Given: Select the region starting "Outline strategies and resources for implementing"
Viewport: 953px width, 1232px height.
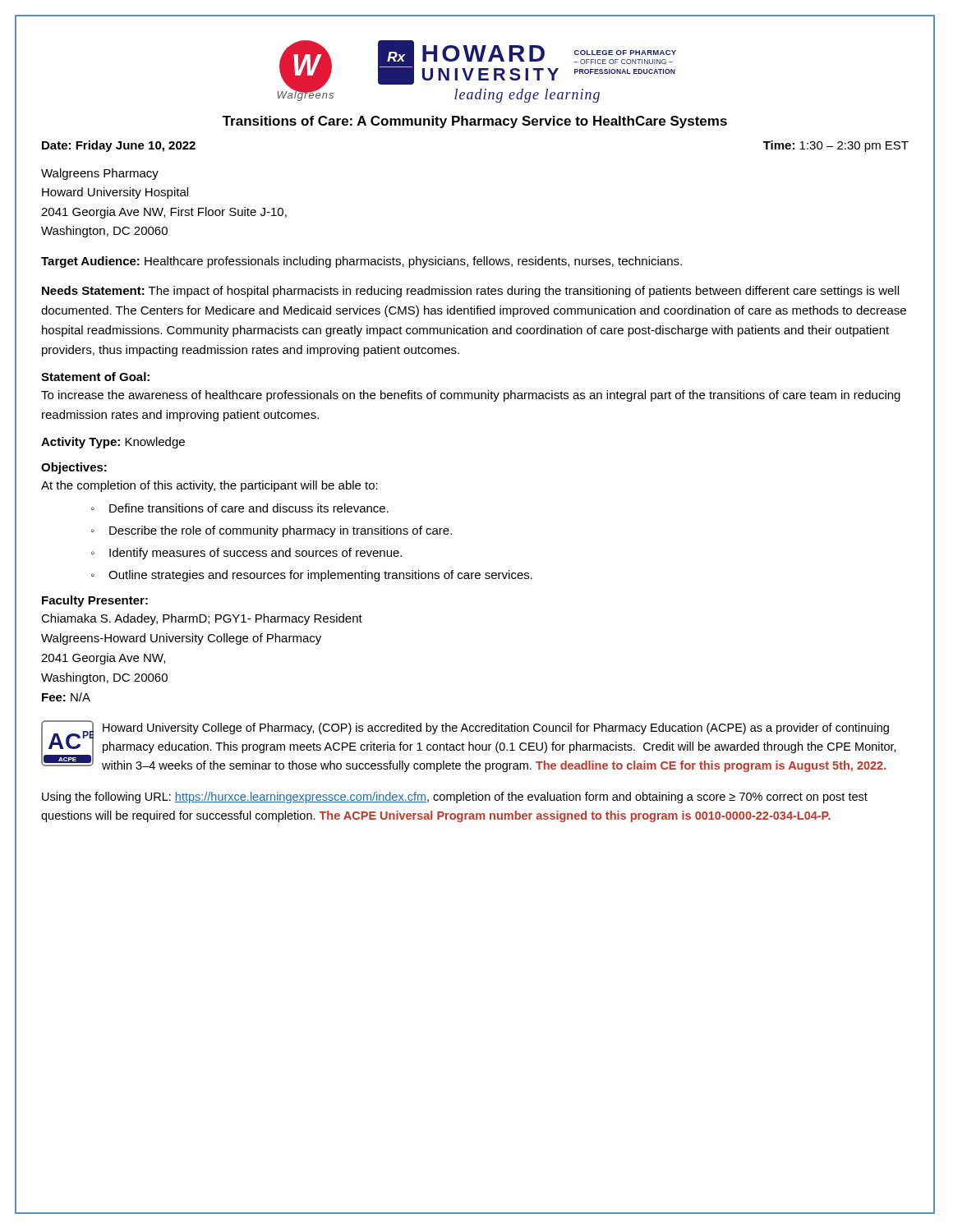Looking at the screenshot, I should (x=321, y=575).
